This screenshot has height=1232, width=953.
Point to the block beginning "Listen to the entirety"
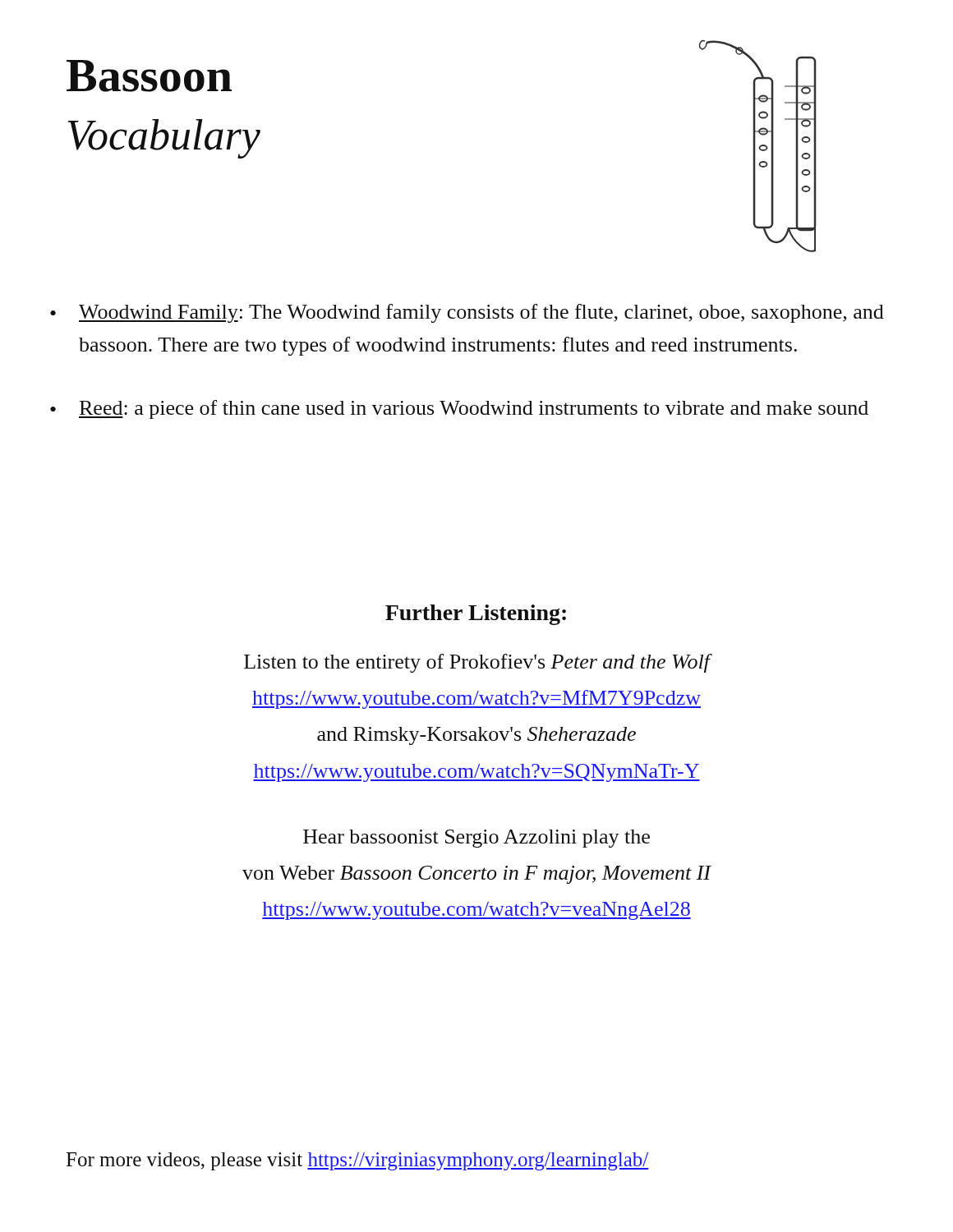[476, 662]
